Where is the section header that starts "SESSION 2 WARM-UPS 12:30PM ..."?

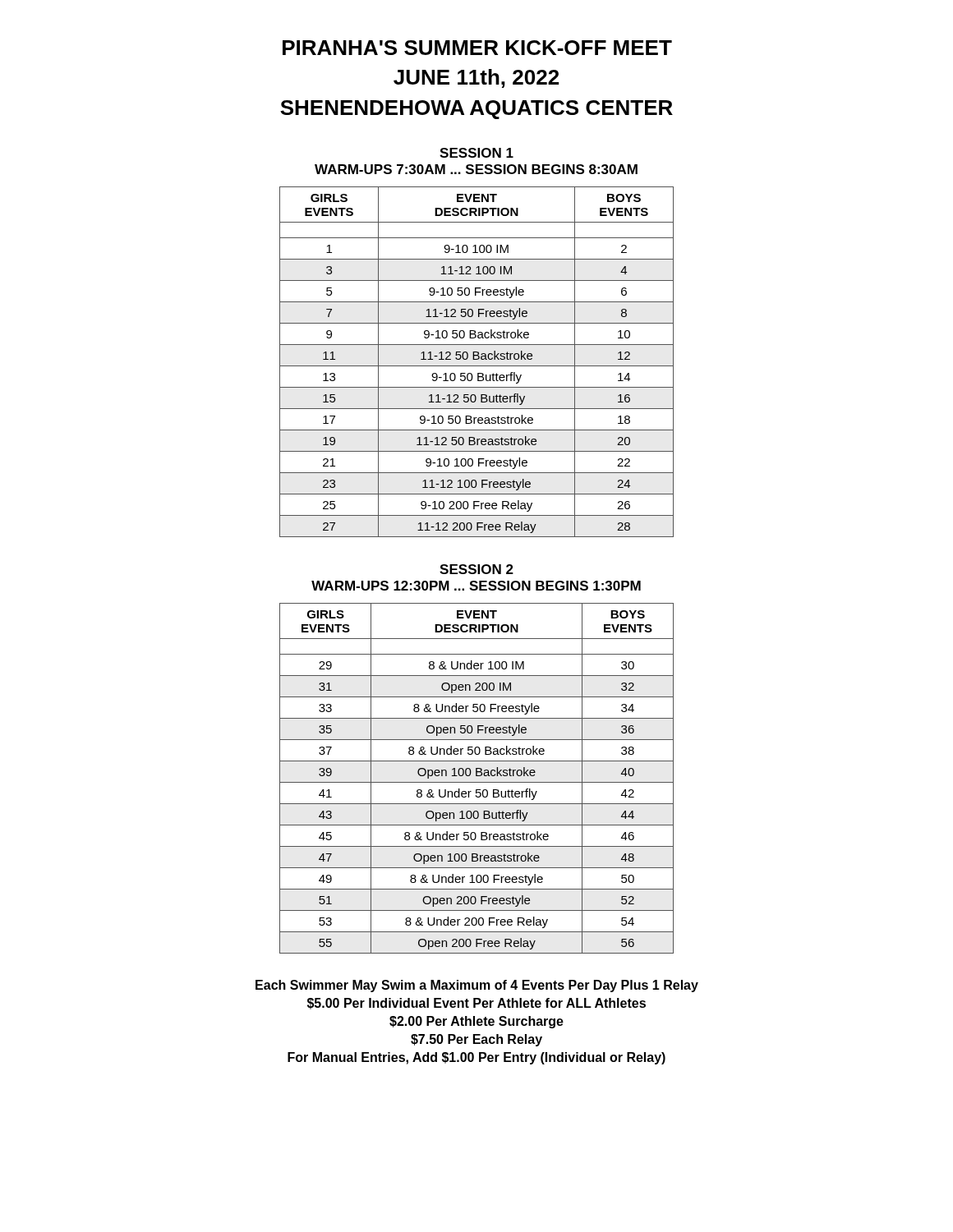476,578
